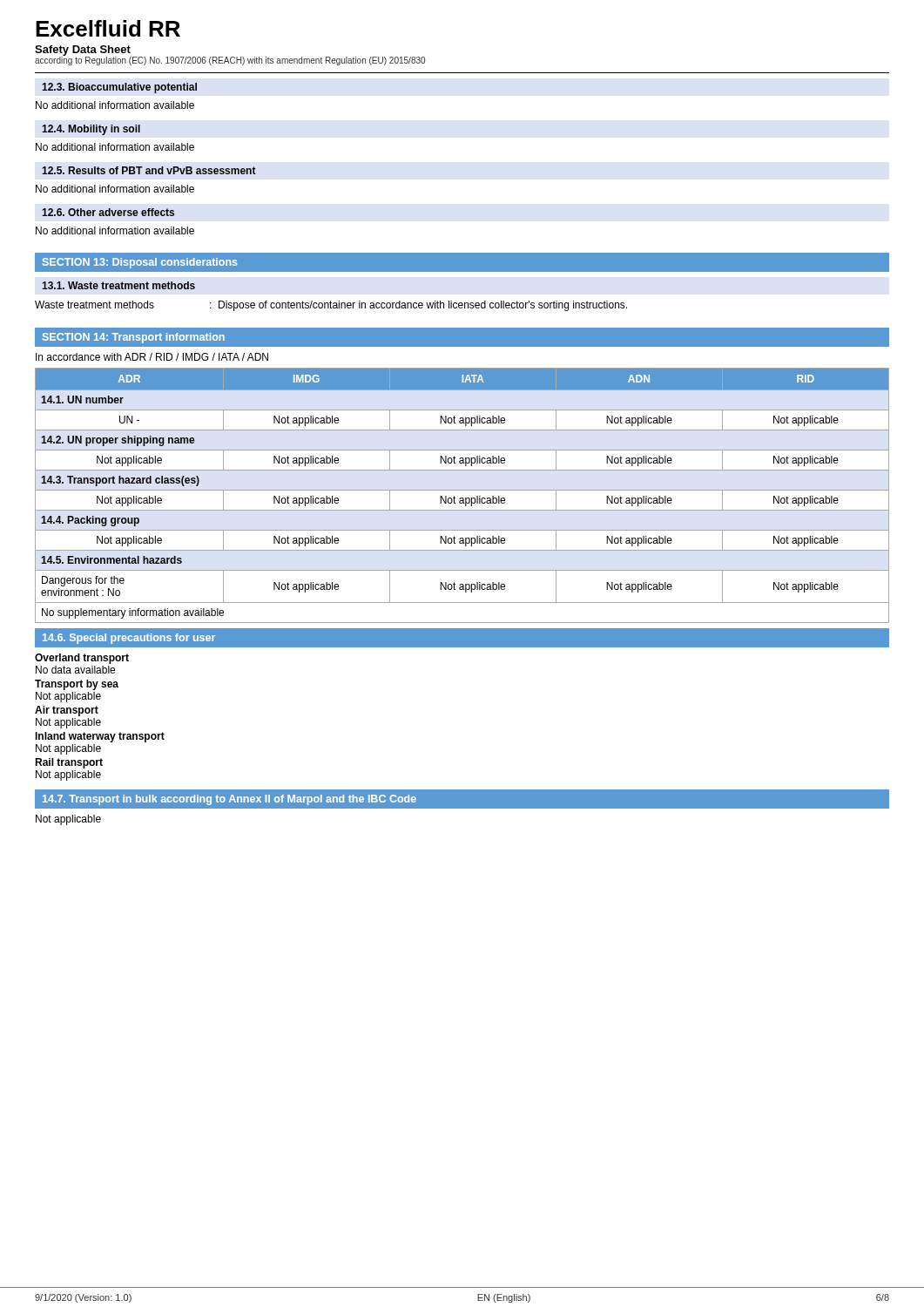Point to the region starting "14.6. Special precautions"

pos(129,638)
